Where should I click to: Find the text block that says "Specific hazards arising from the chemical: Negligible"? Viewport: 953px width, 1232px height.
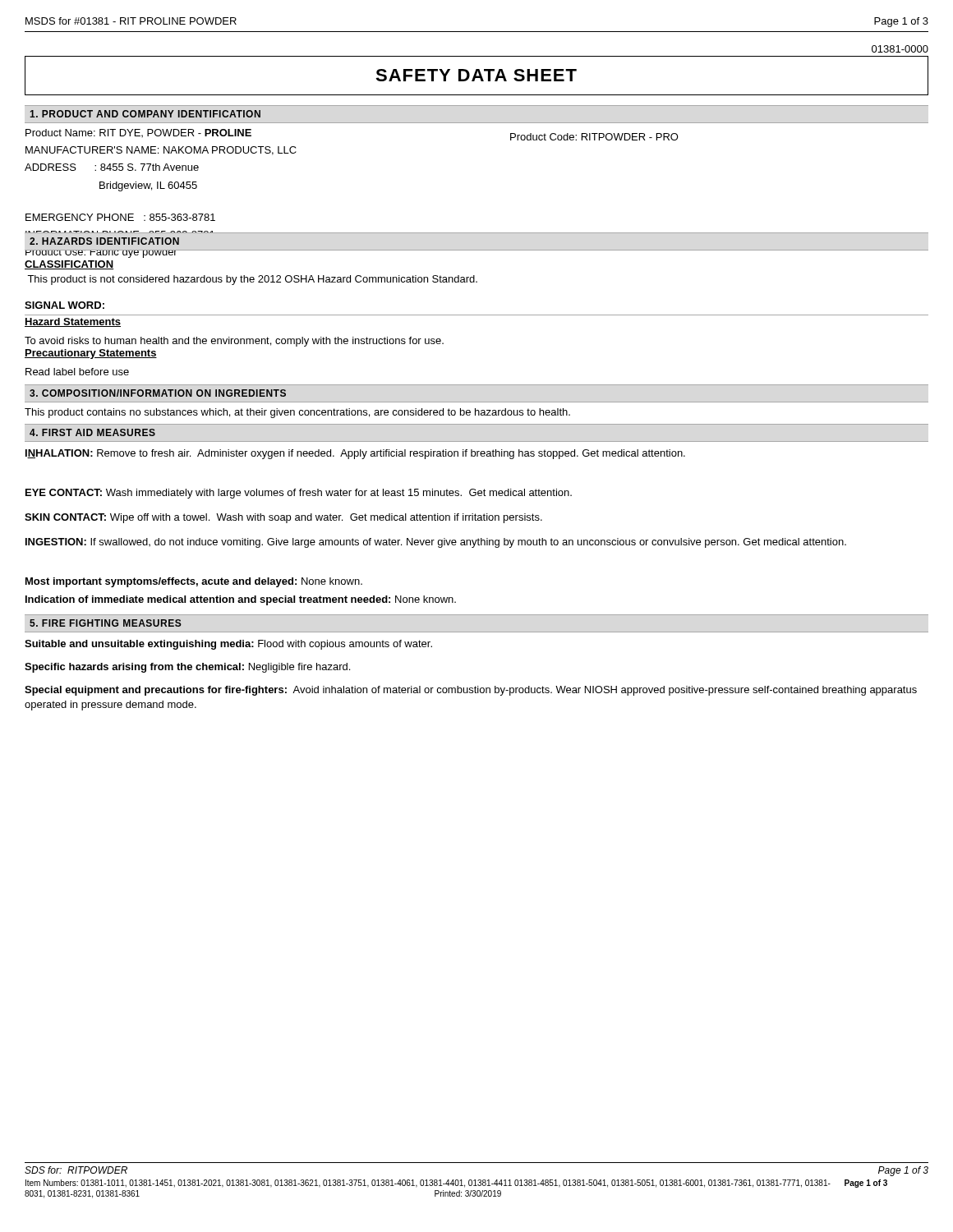pos(187,668)
